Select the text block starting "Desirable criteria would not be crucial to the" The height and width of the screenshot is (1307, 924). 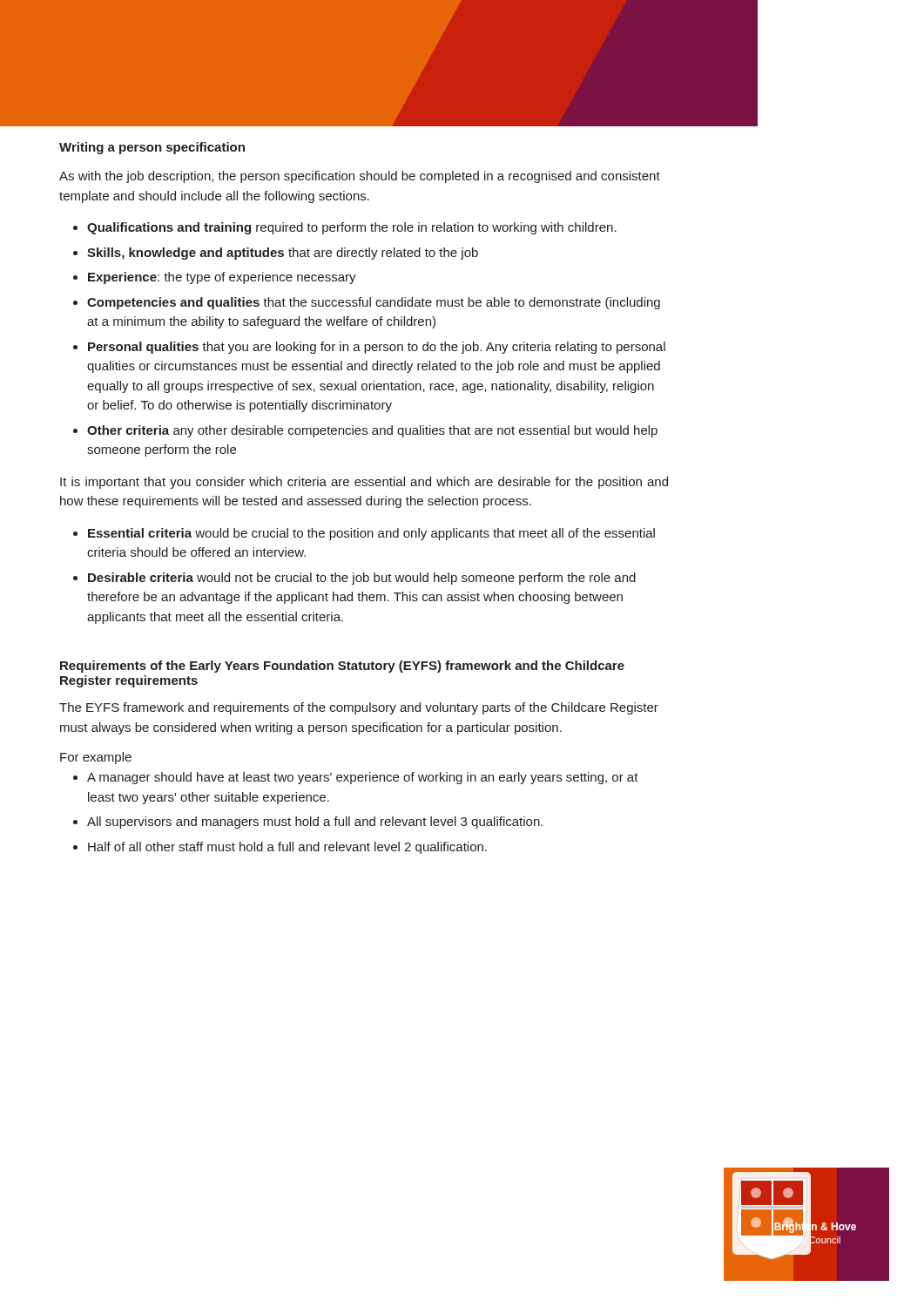(x=362, y=596)
